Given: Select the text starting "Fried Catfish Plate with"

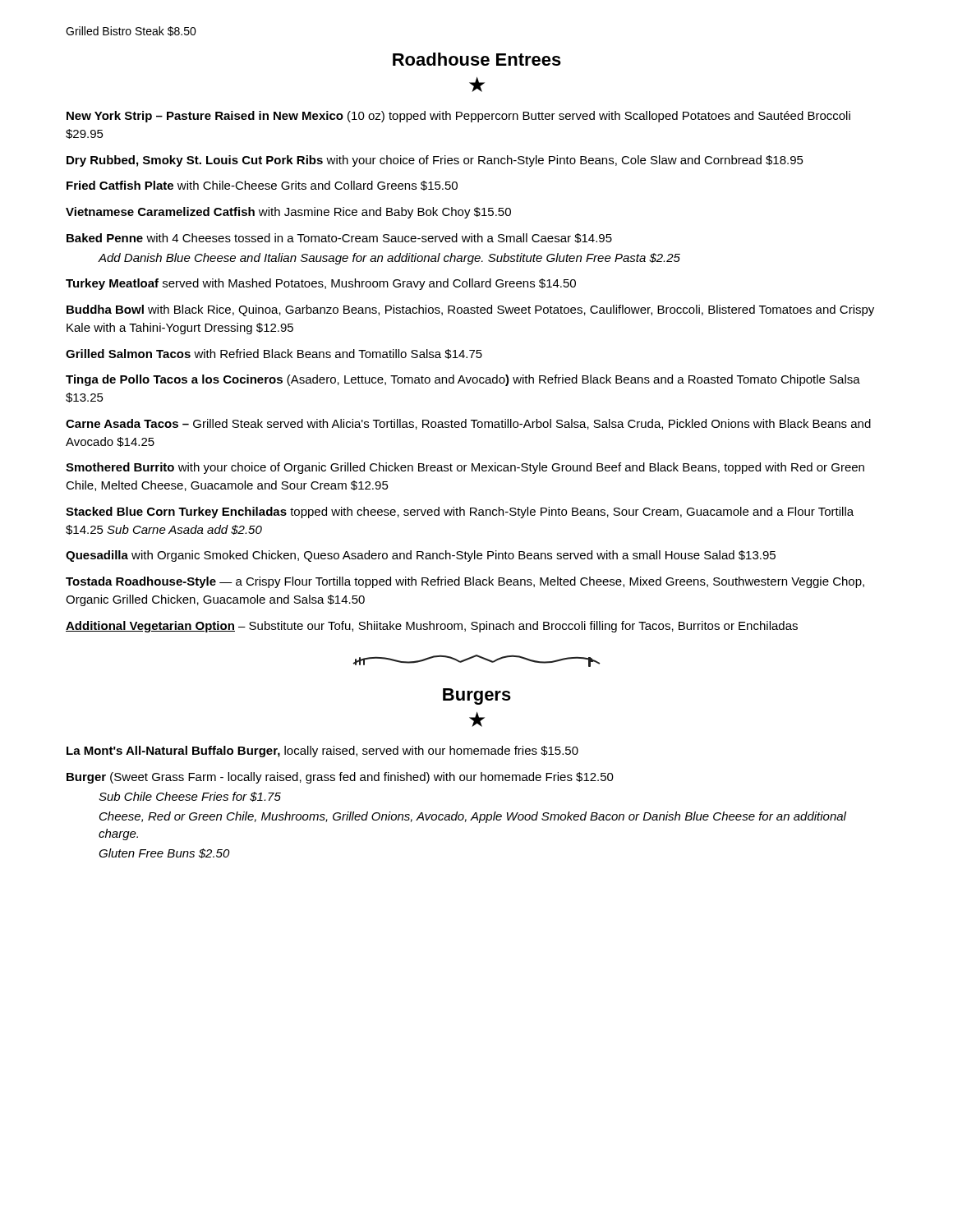Looking at the screenshot, I should 262,185.
